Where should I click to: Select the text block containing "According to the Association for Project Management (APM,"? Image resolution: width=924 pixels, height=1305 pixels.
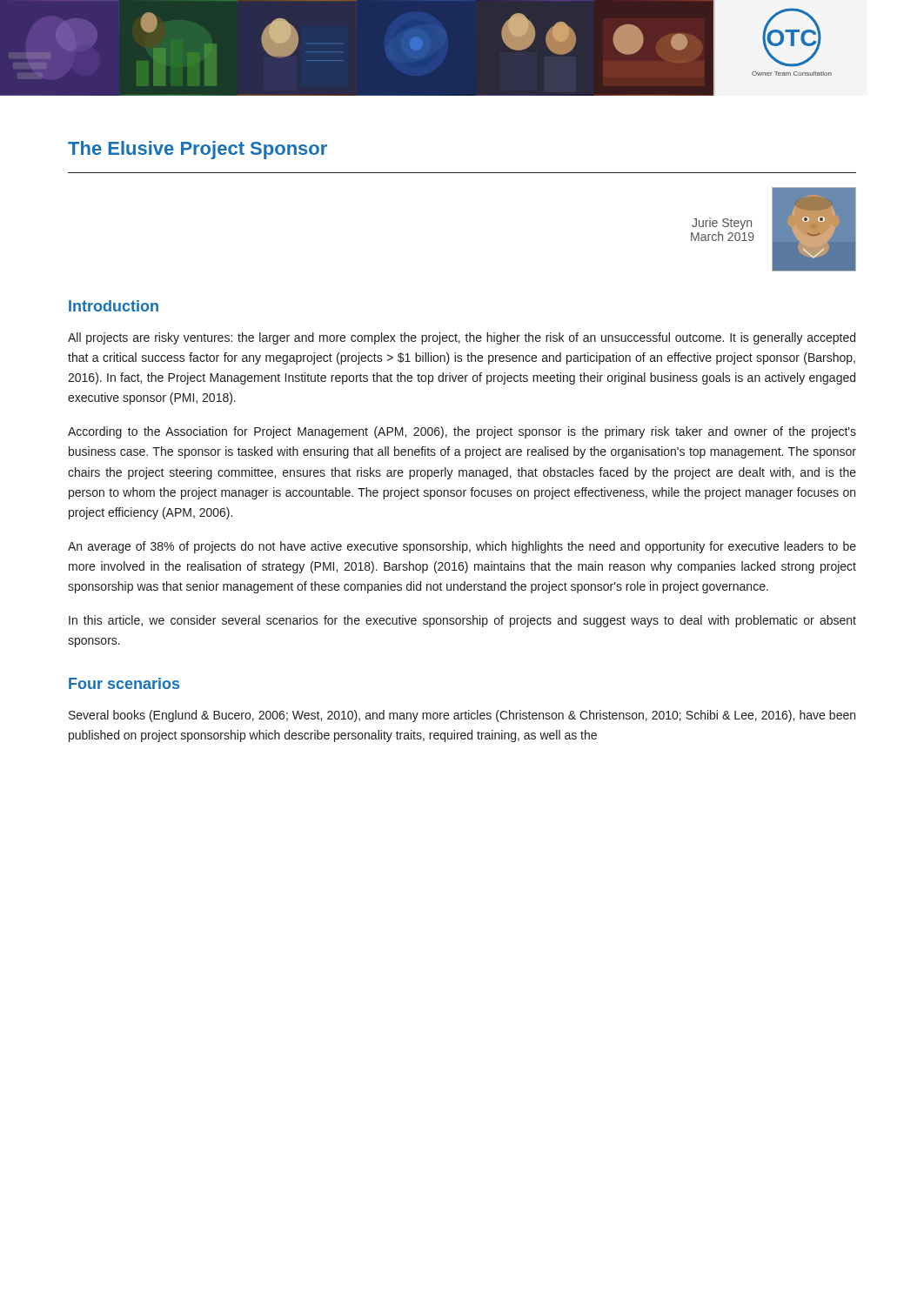pyautogui.click(x=462, y=472)
